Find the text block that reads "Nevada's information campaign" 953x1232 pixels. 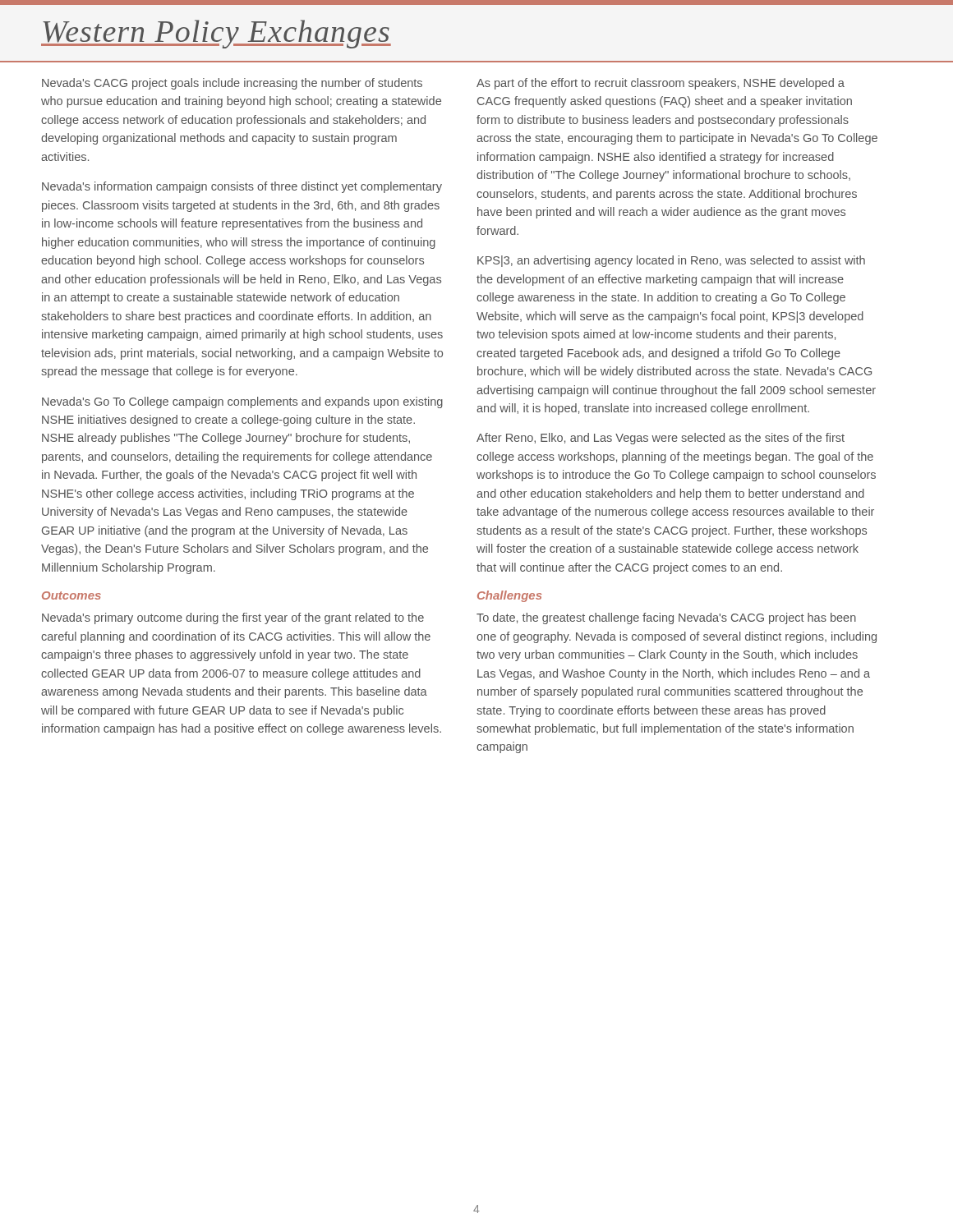coord(242,279)
